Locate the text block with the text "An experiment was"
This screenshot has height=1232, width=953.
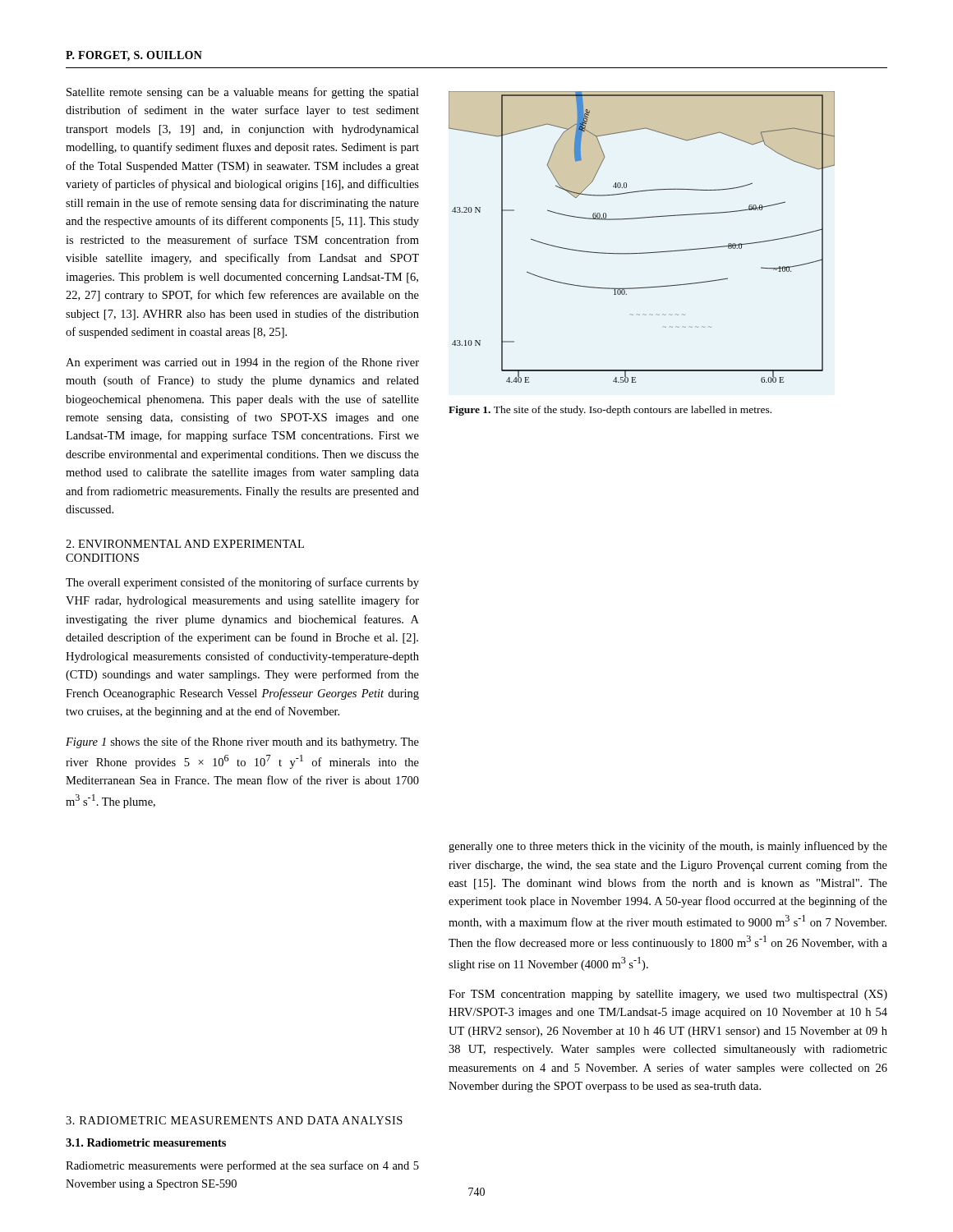[242, 436]
